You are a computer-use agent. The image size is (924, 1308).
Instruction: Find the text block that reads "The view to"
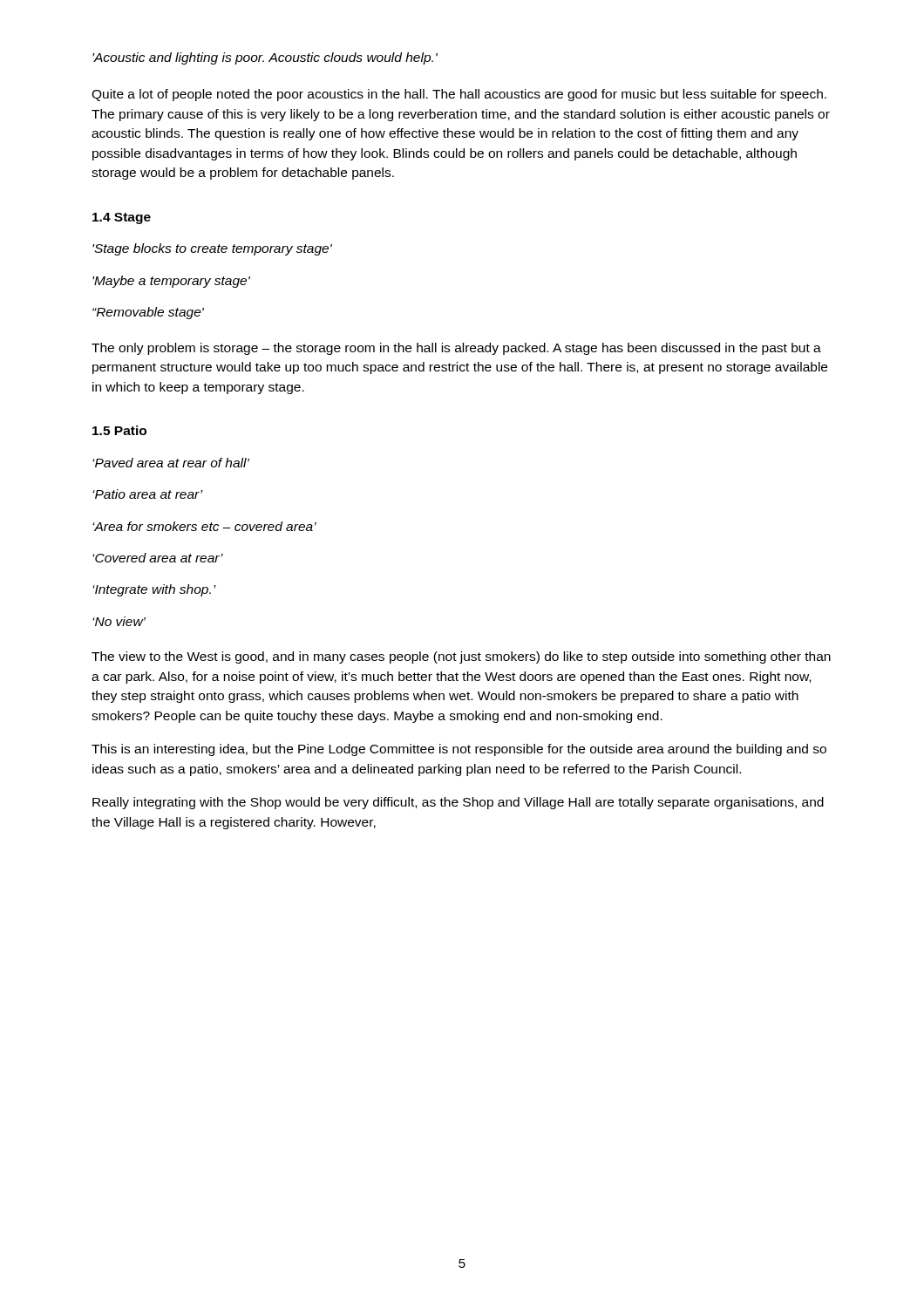click(461, 686)
